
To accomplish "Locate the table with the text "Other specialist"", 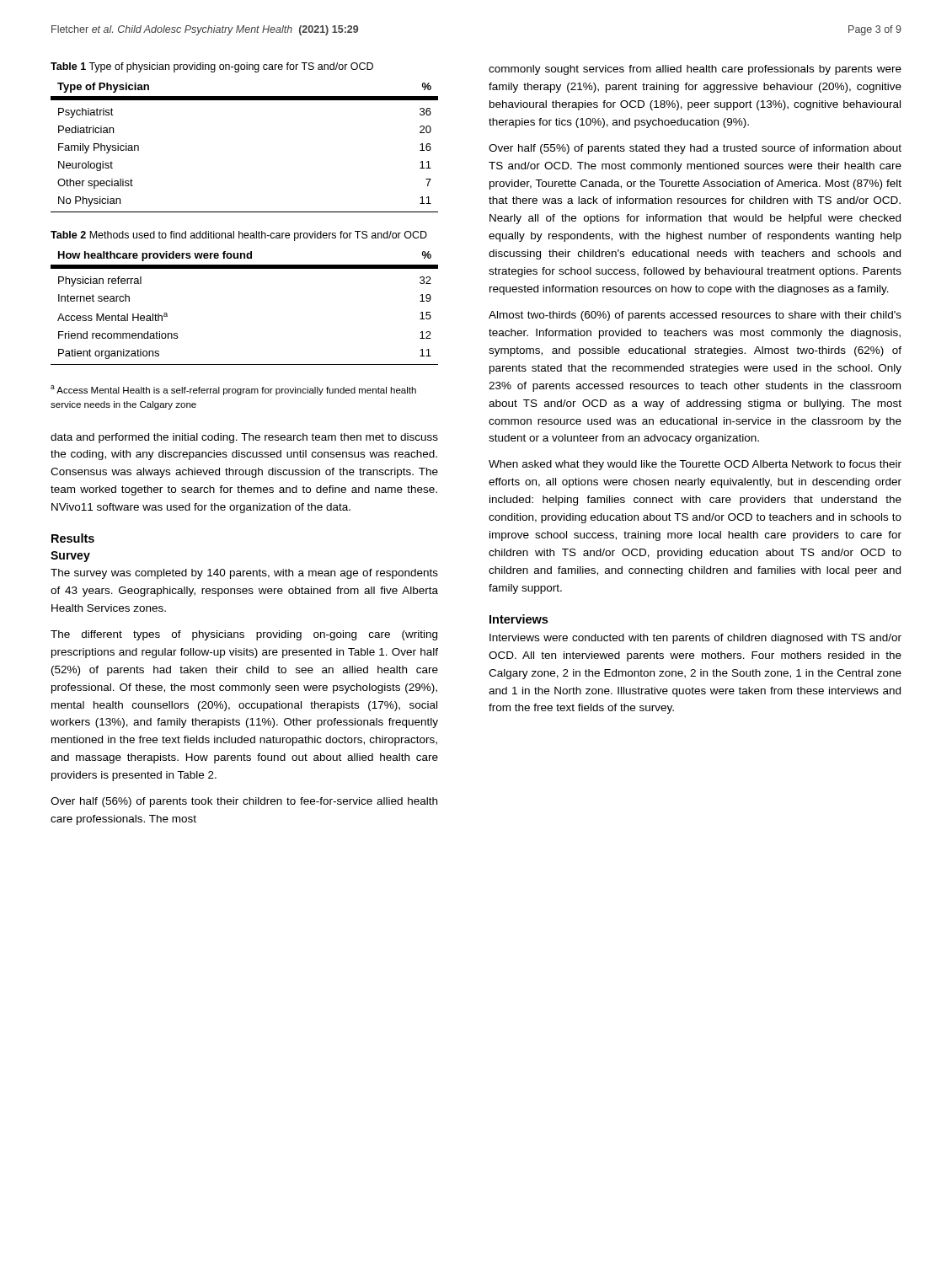I will tap(244, 144).
